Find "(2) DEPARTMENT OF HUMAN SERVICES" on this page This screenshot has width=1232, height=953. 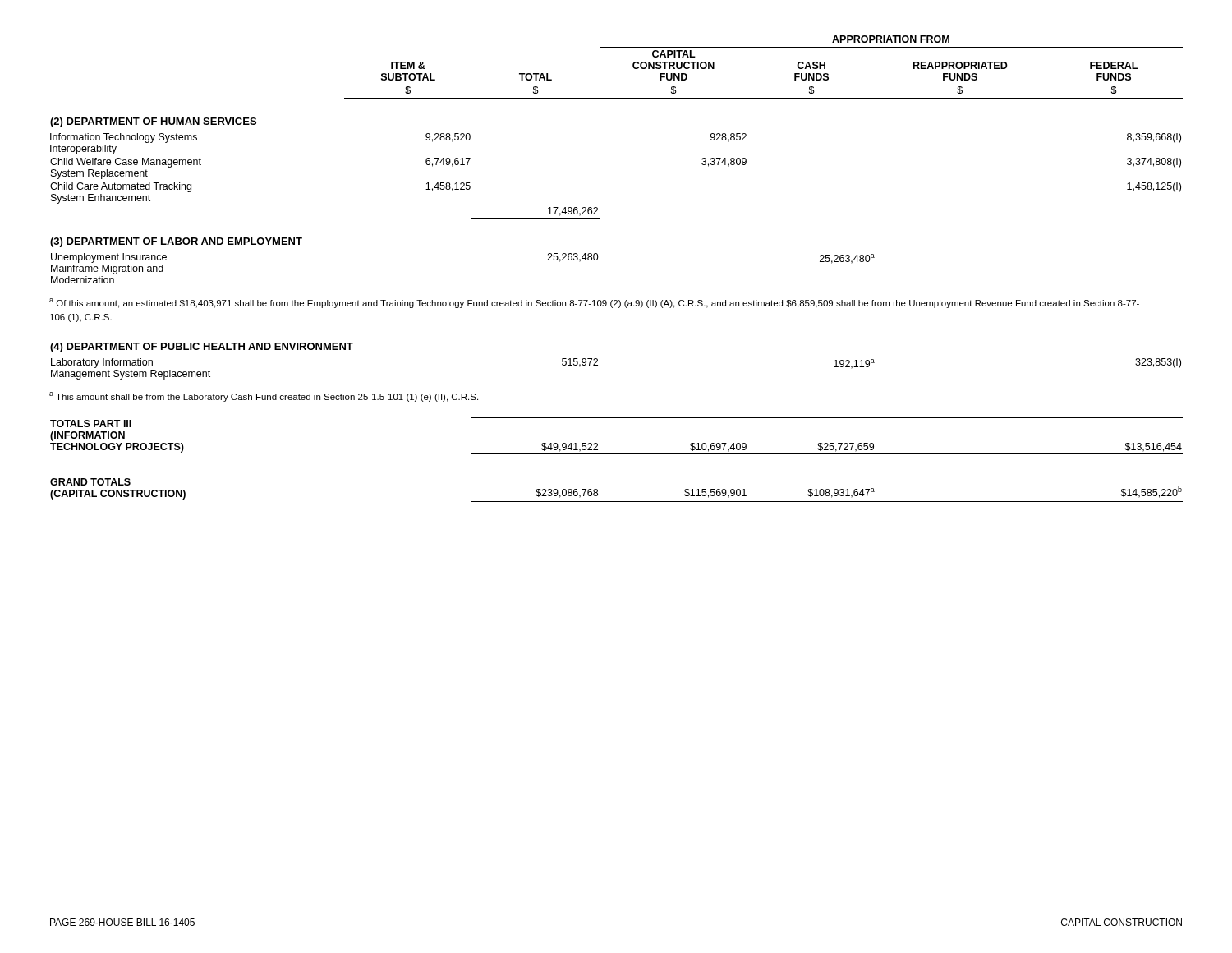coord(153,121)
